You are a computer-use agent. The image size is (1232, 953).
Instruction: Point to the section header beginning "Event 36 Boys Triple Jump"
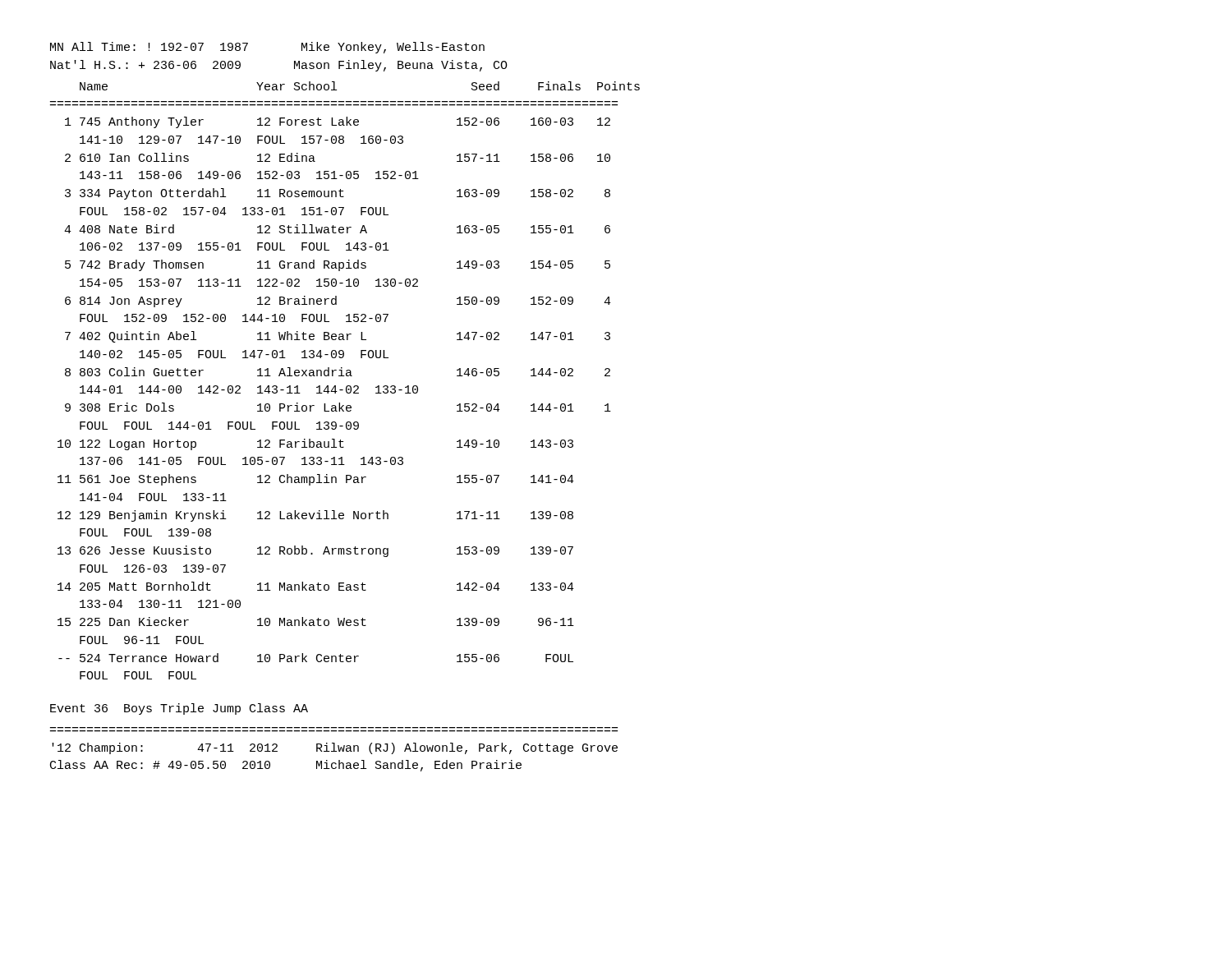[179, 709]
